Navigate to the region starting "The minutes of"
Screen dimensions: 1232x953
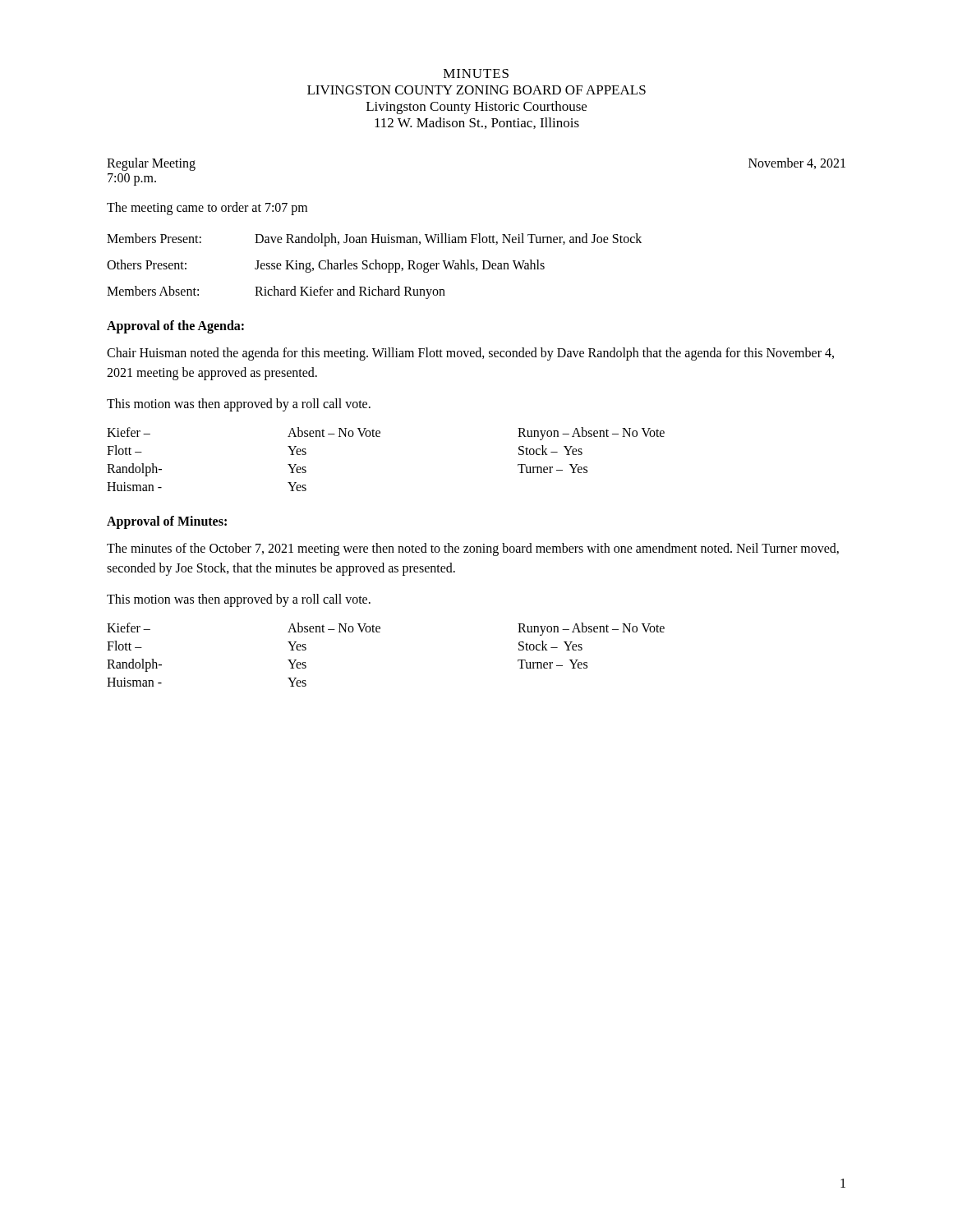[x=473, y=558]
